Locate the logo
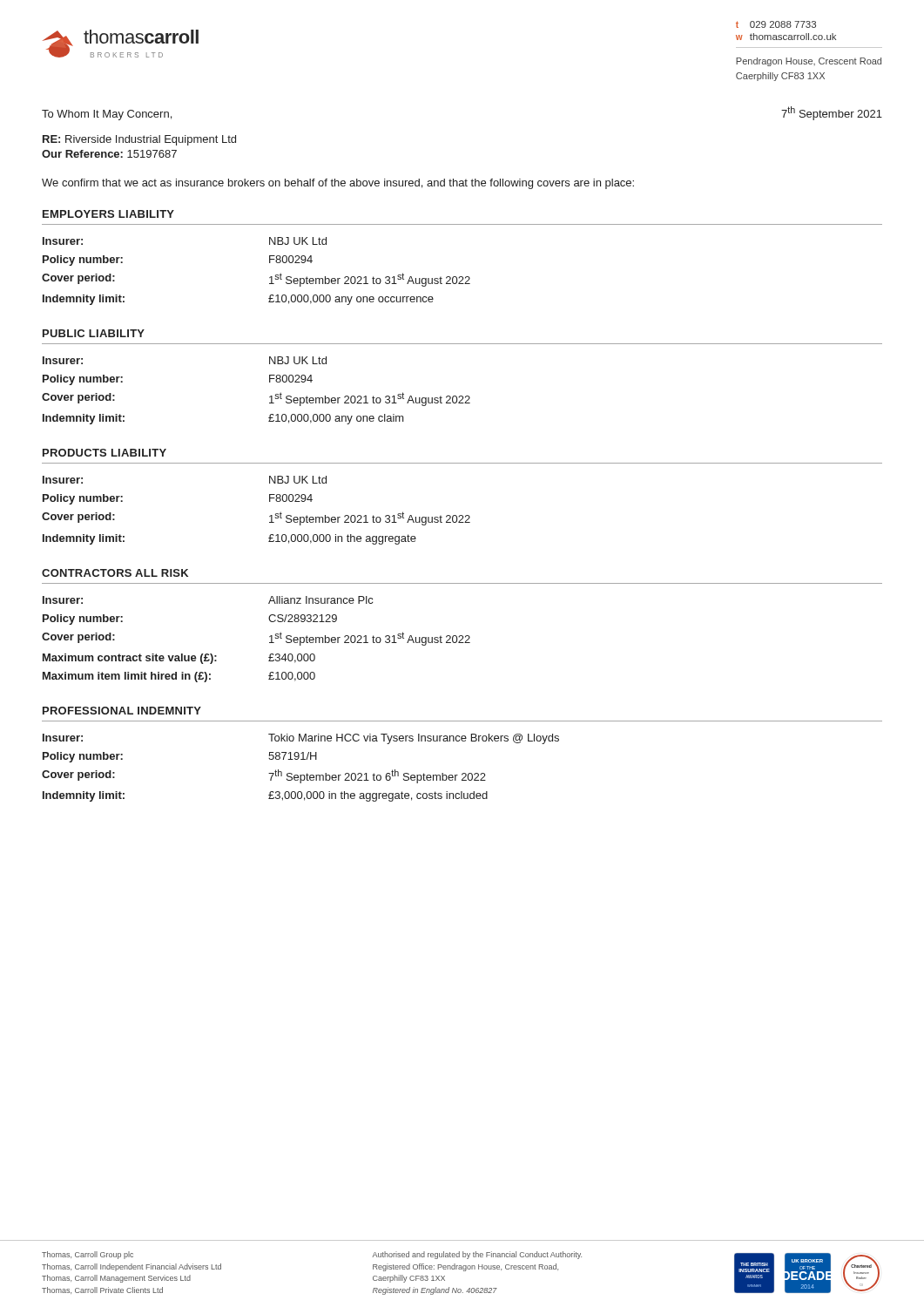The height and width of the screenshot is (1307, 924). (133, 45)
